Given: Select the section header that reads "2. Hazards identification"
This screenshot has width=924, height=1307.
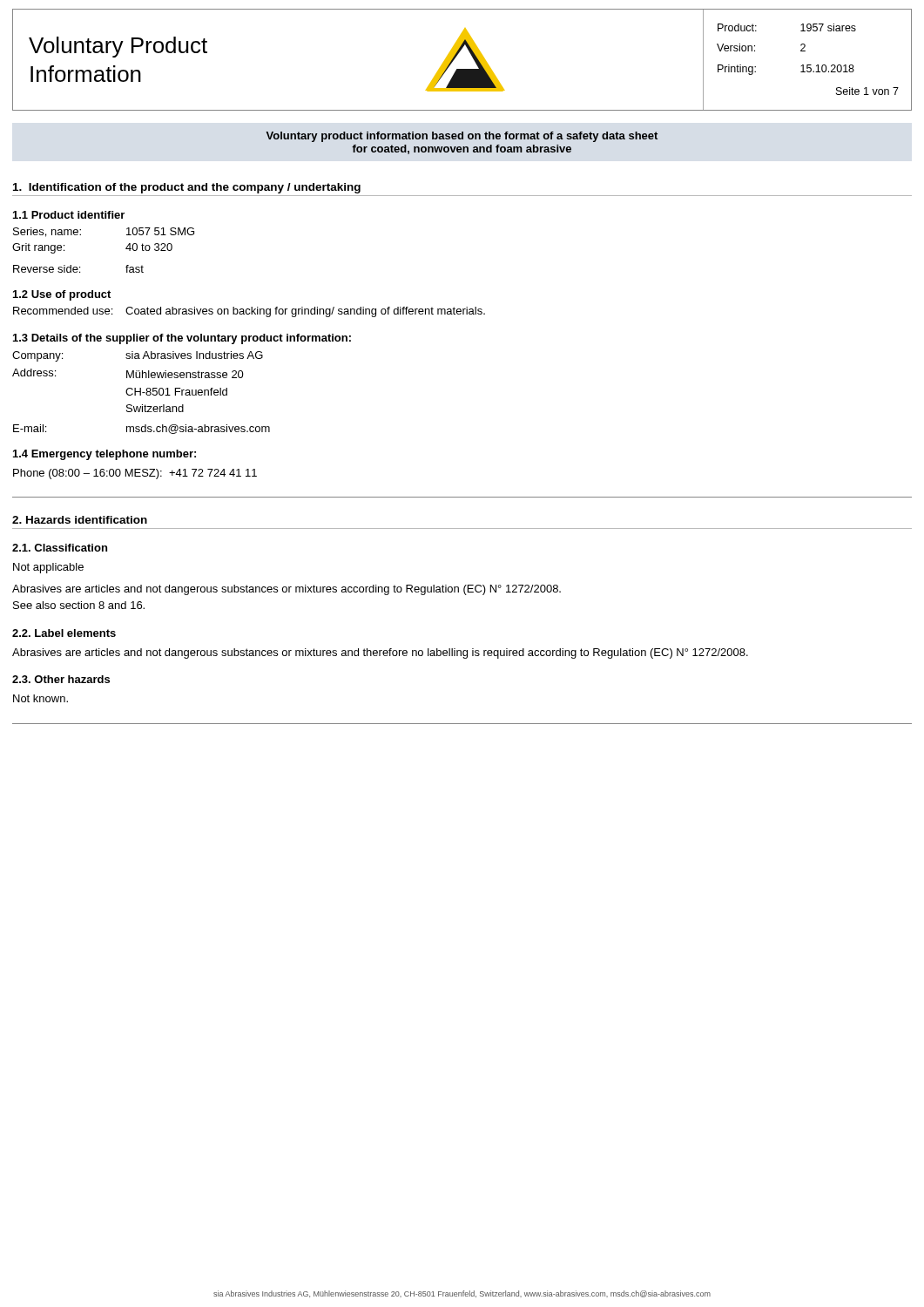Looking at the screenshot, I should pyautogui.click(x=80, y=520).
